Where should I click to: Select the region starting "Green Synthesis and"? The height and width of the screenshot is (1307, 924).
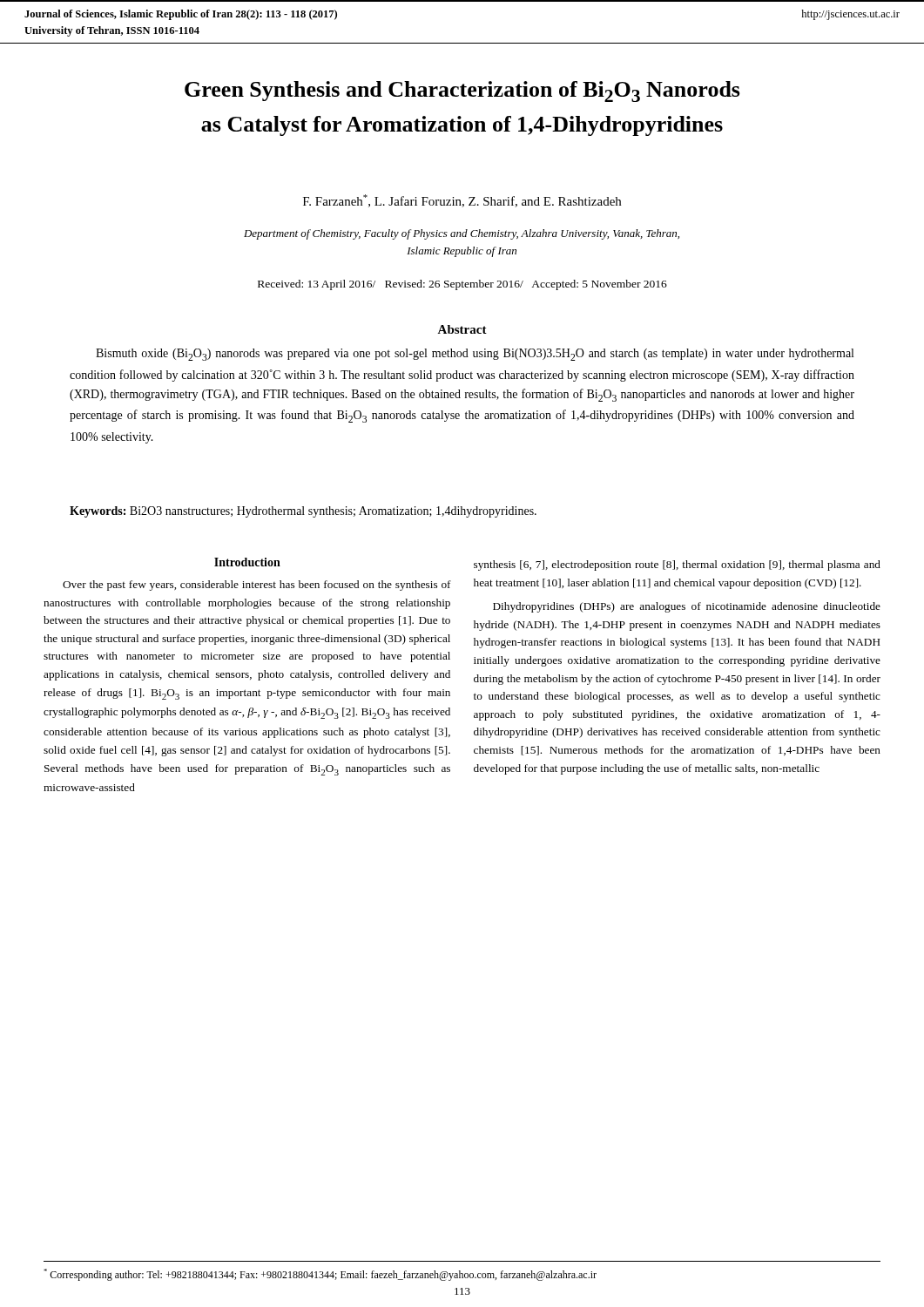(x=462, y=107)
